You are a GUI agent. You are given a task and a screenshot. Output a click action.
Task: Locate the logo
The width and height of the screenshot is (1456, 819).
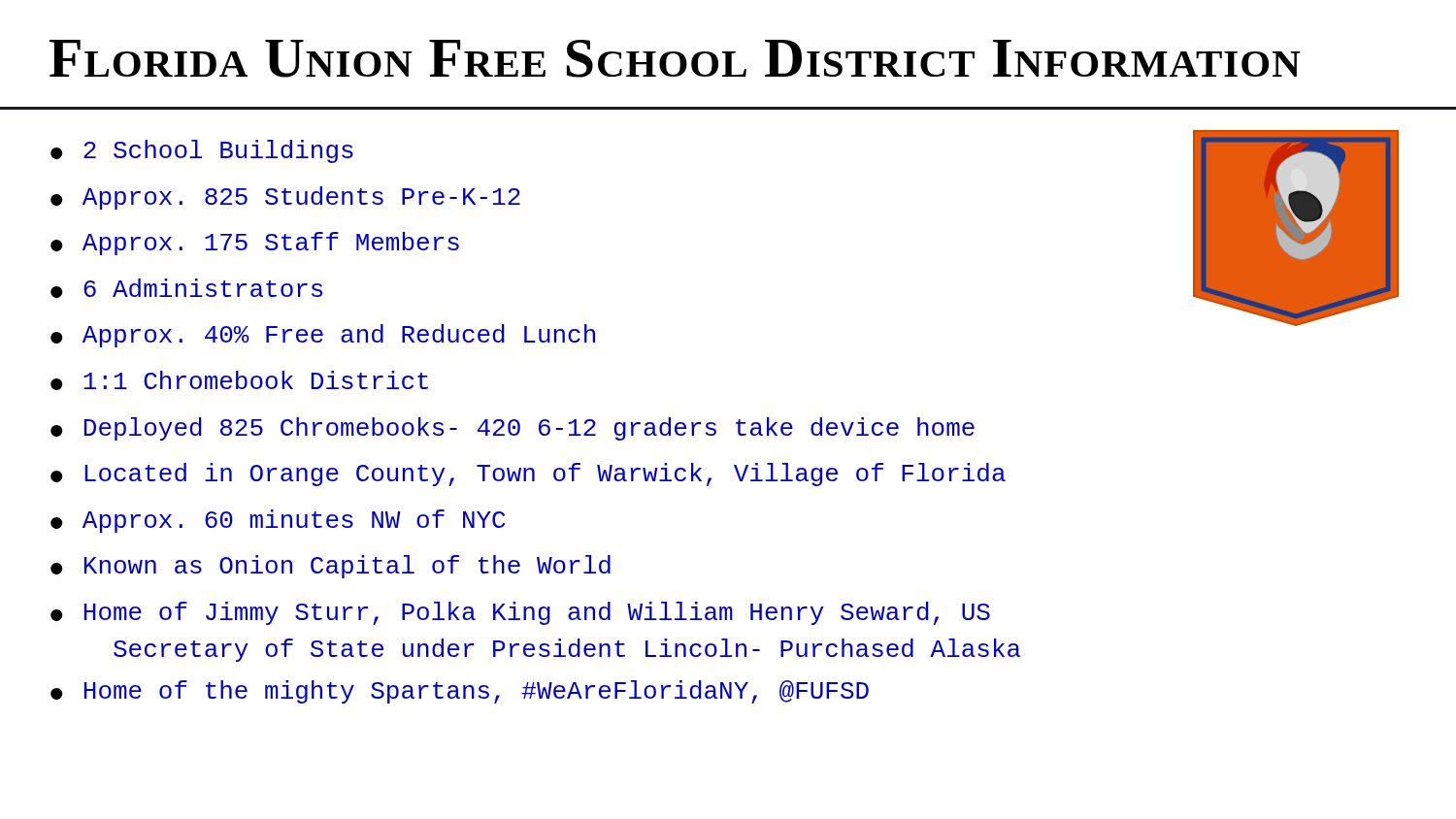[x=1296, y=228]
